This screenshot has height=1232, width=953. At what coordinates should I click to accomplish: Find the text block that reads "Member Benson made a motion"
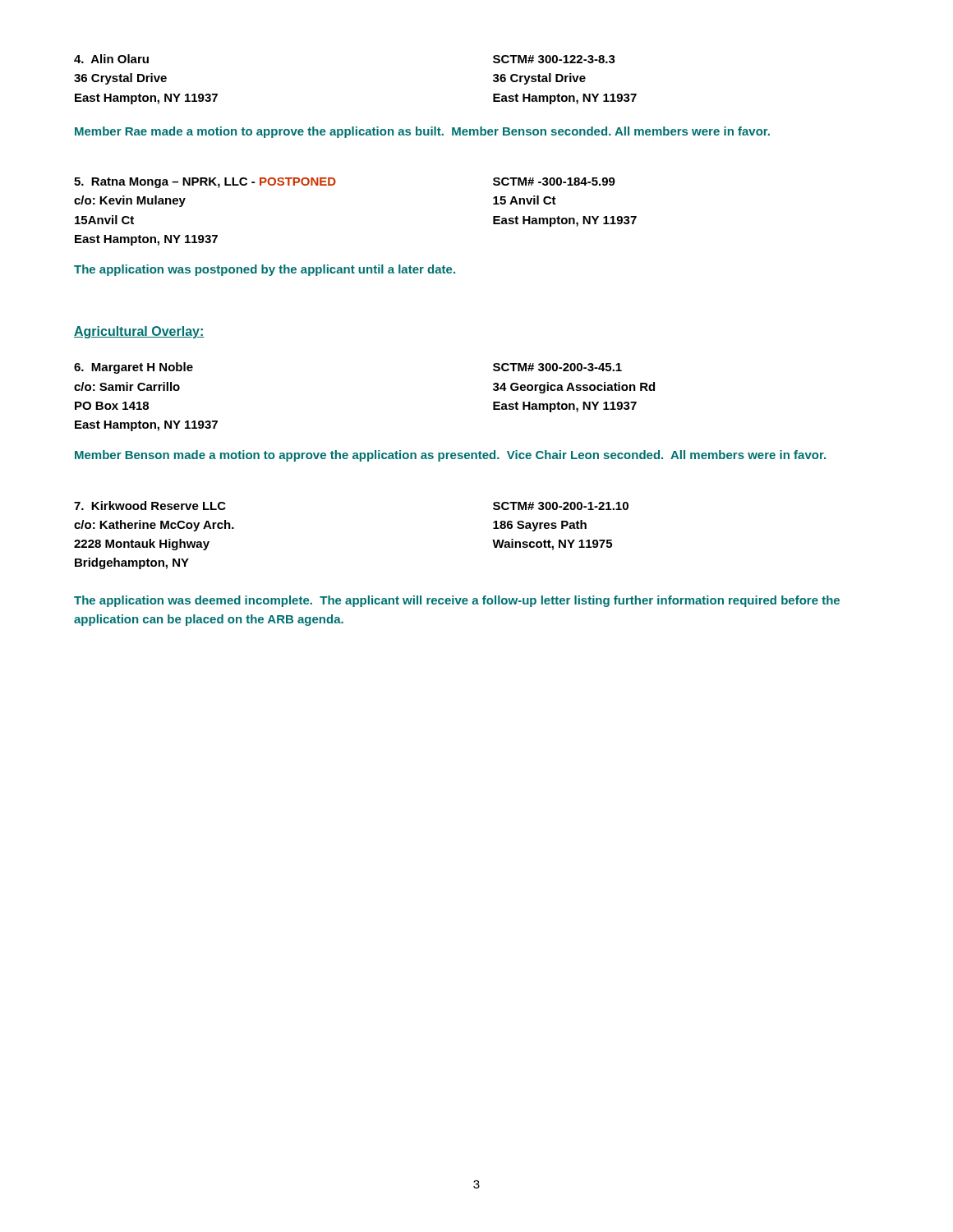[x=450, y=455]
